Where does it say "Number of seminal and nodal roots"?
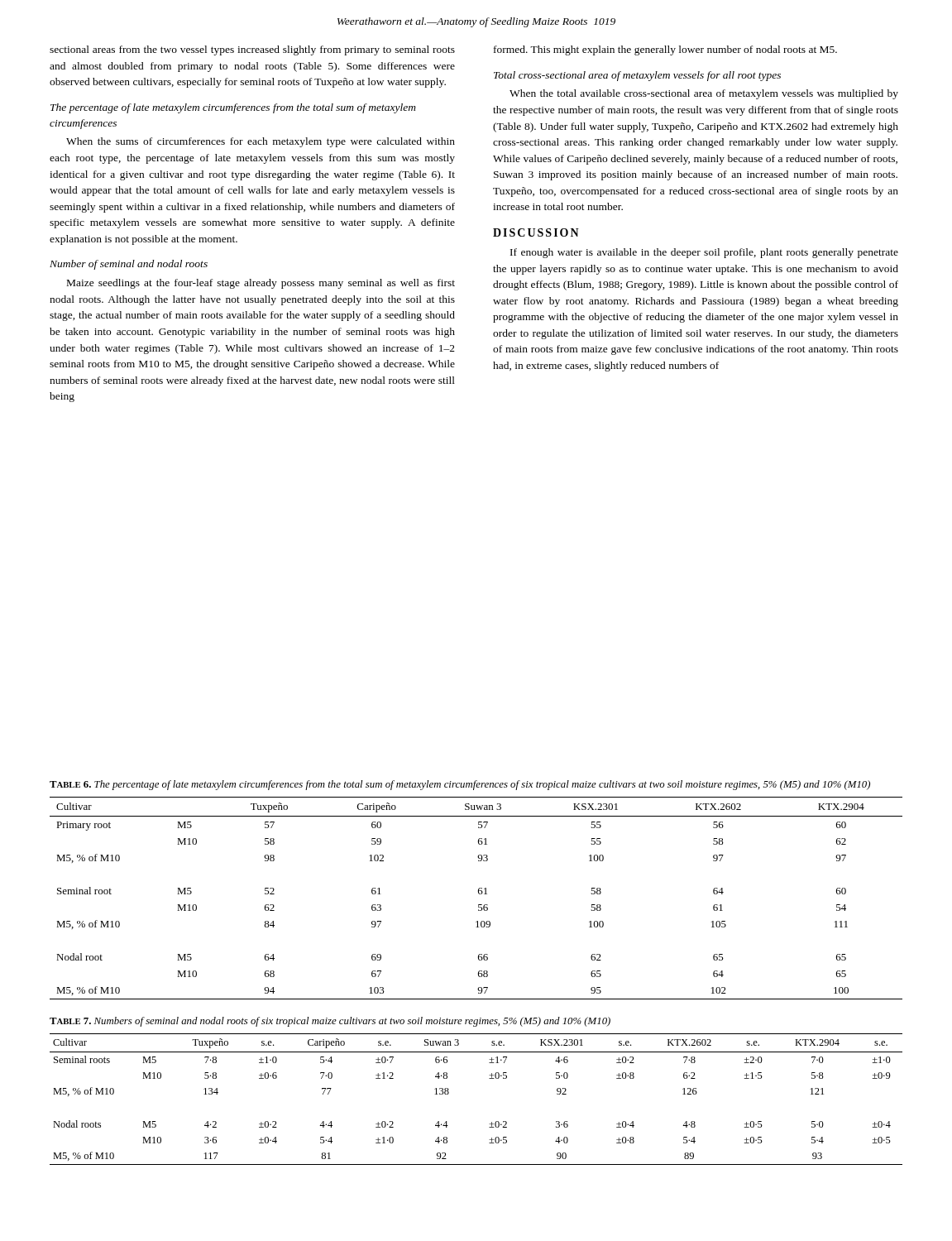This screenshot has width=952, height=1241. click(129, 264)
